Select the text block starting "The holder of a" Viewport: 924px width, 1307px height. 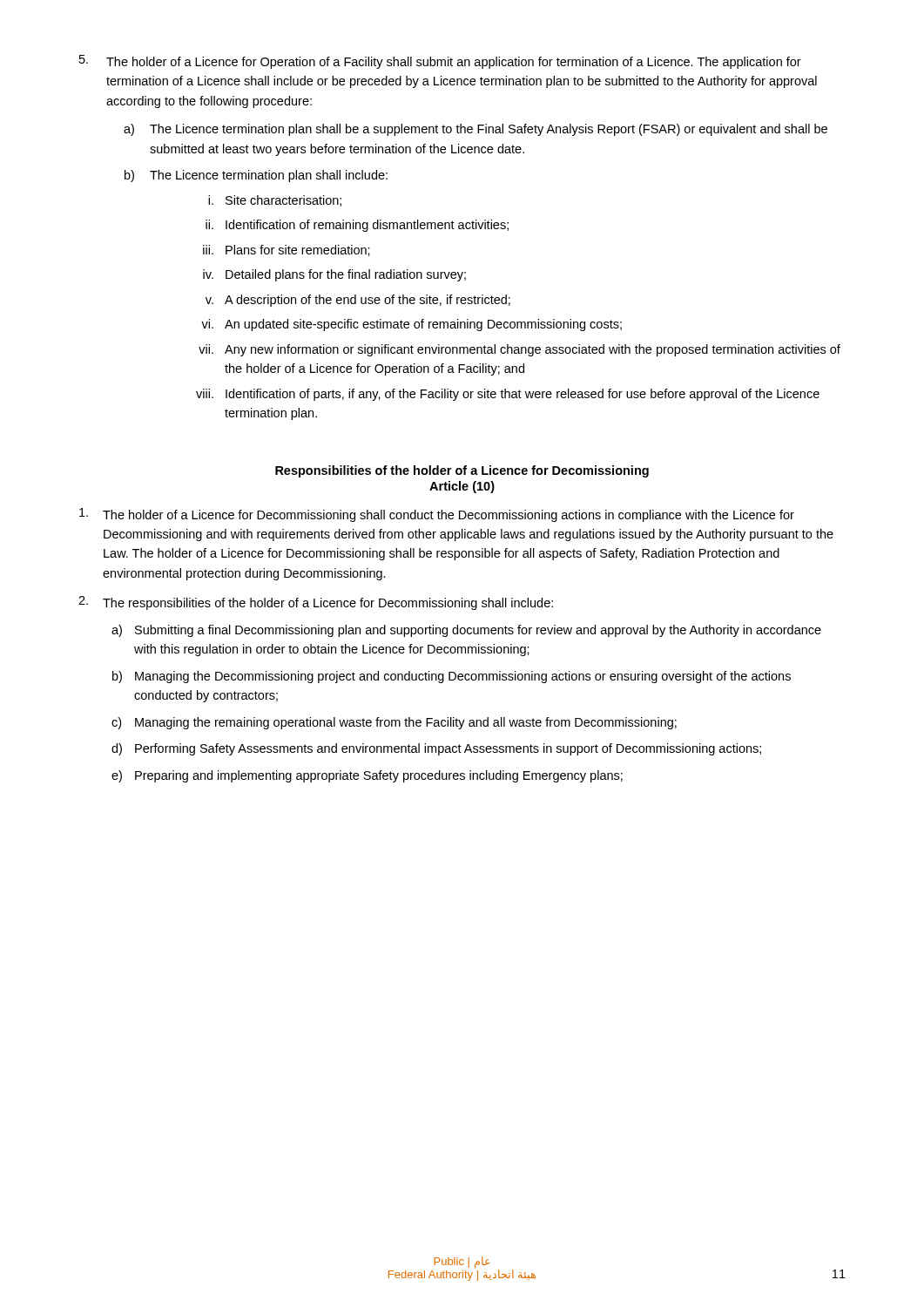[462, 544]
